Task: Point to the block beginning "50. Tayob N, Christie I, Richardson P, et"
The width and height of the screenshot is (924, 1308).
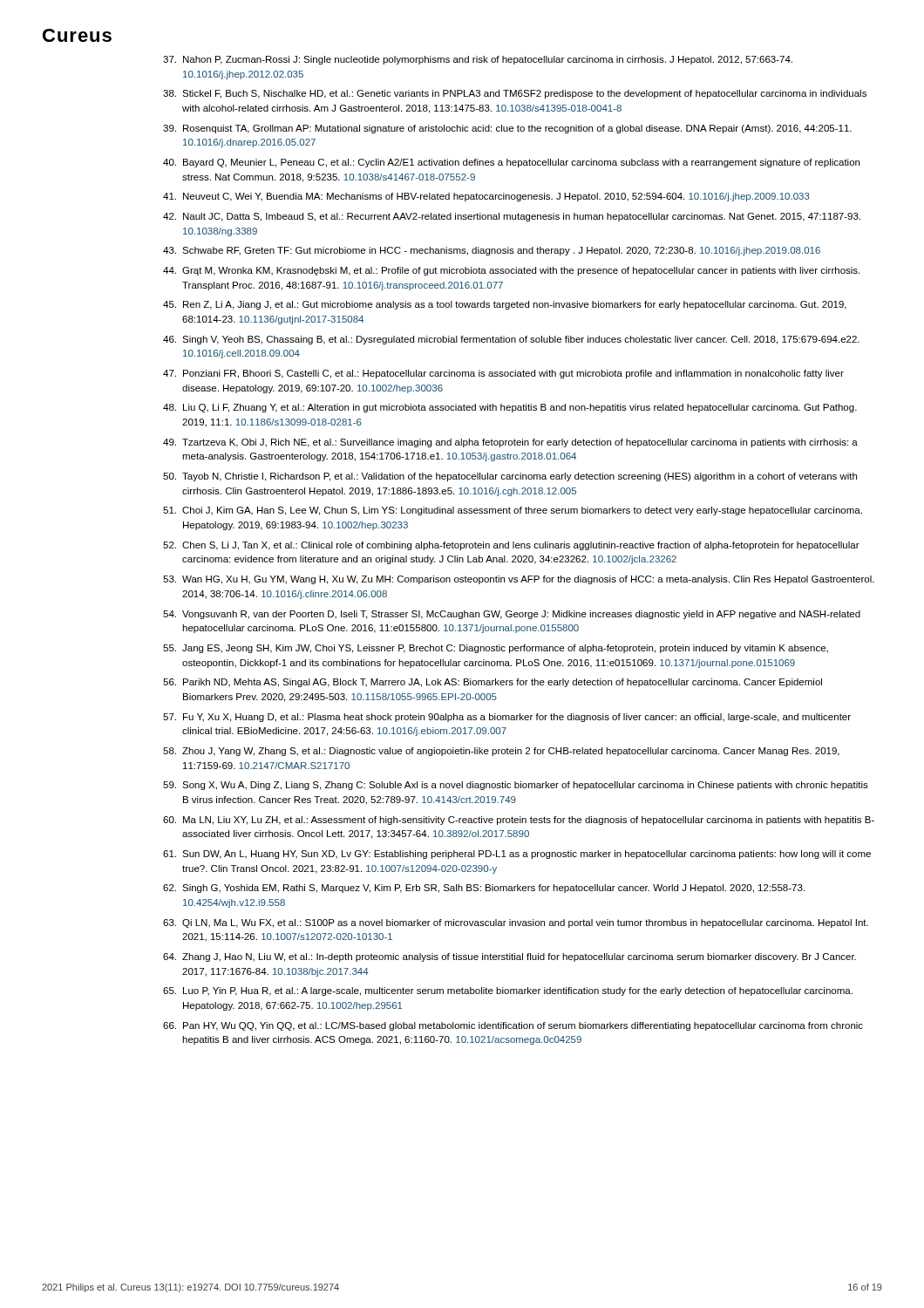Action: [x=510, y=484]
